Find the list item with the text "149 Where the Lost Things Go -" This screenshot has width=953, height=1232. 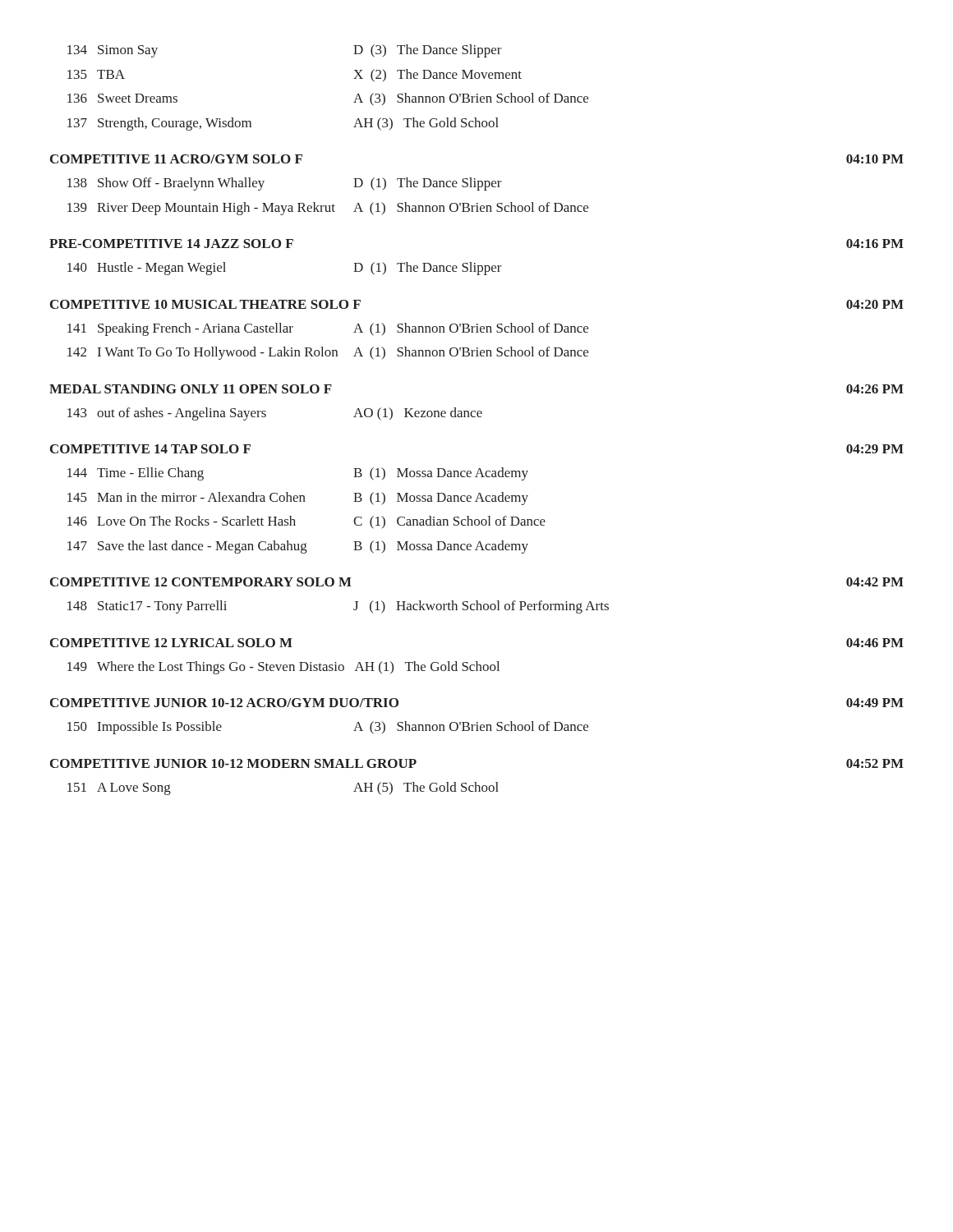[x=476, y=666]
